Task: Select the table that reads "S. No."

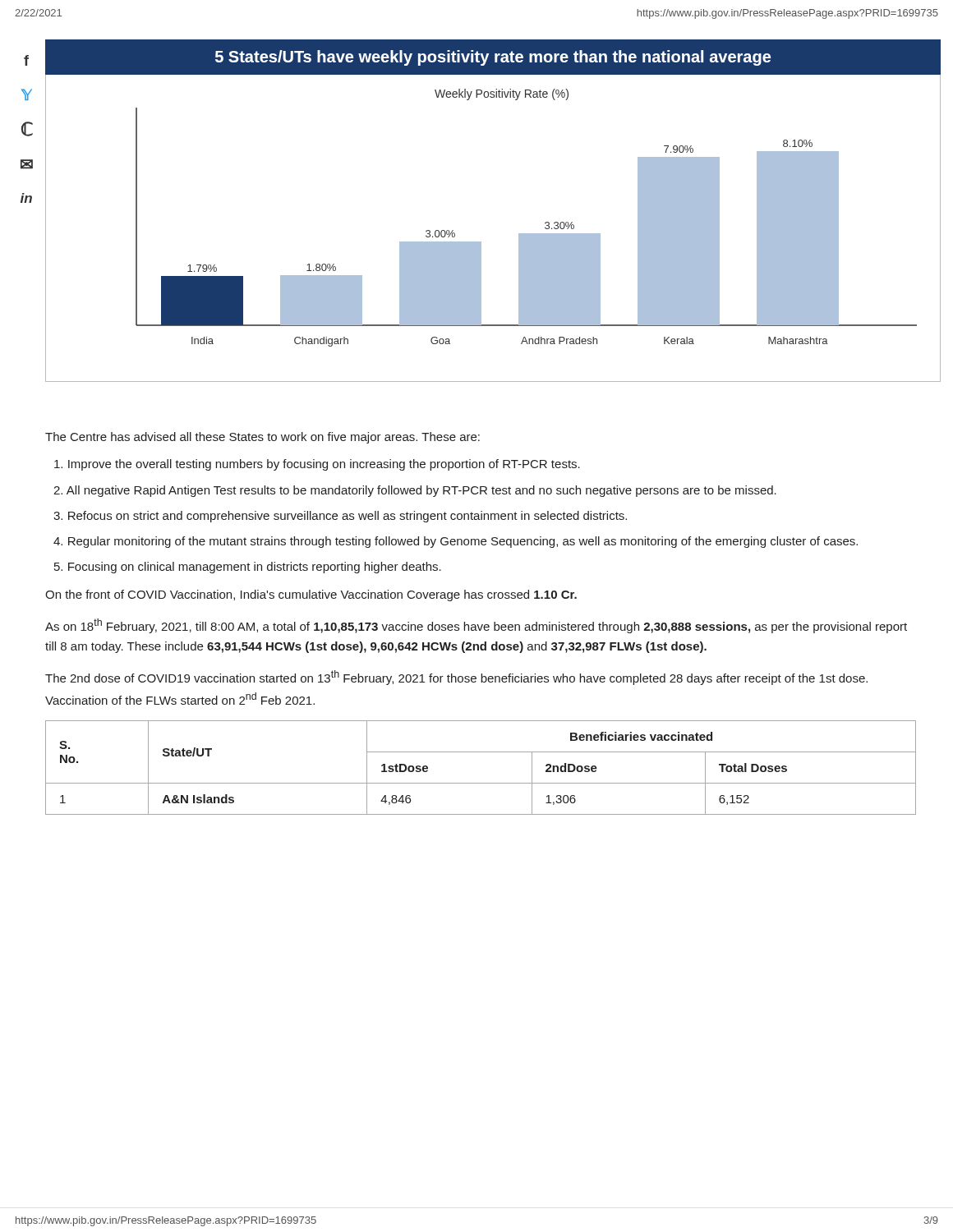Action: [x=481, y=767]
